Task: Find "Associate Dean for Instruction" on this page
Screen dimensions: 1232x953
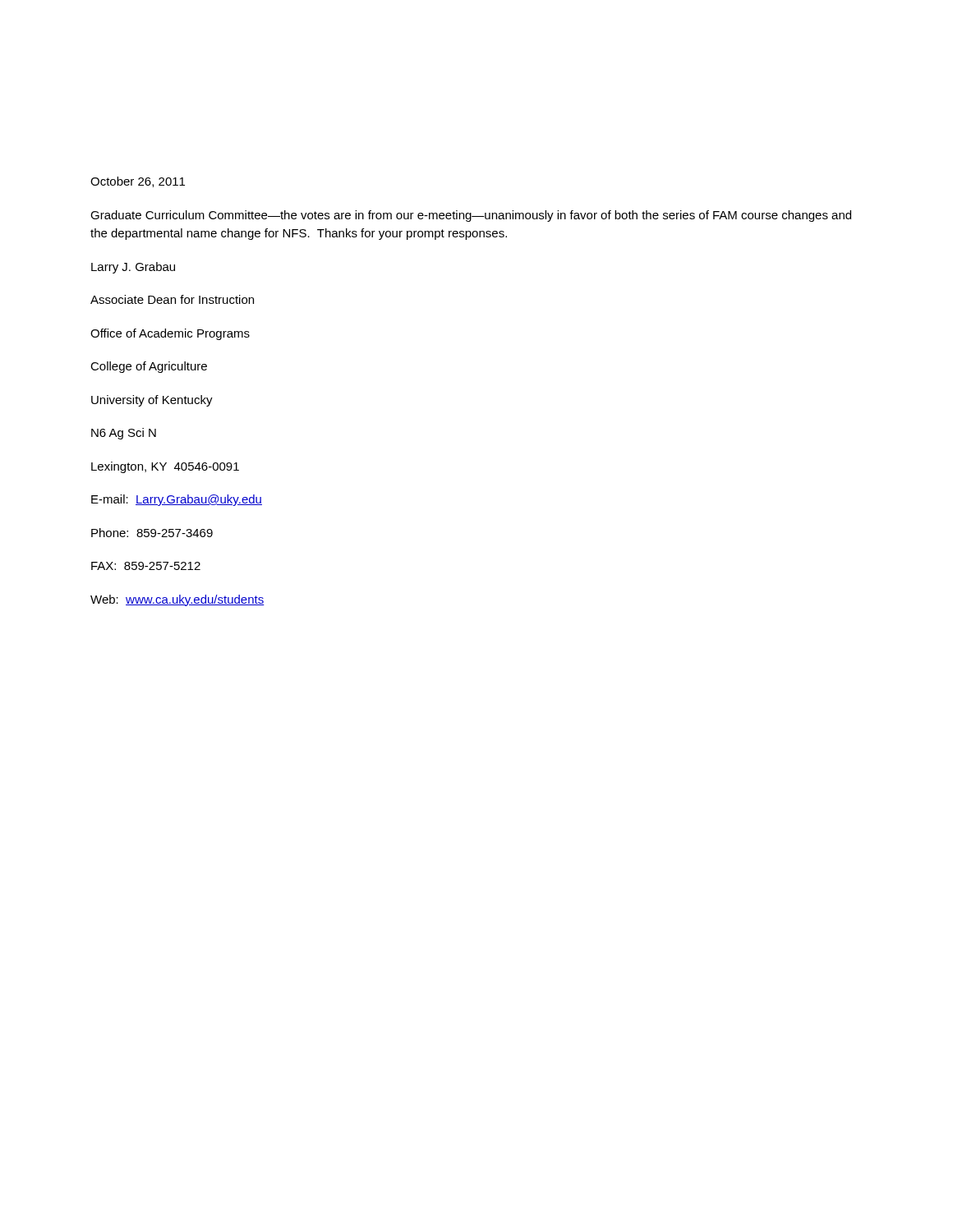Action: coord(173,299)
